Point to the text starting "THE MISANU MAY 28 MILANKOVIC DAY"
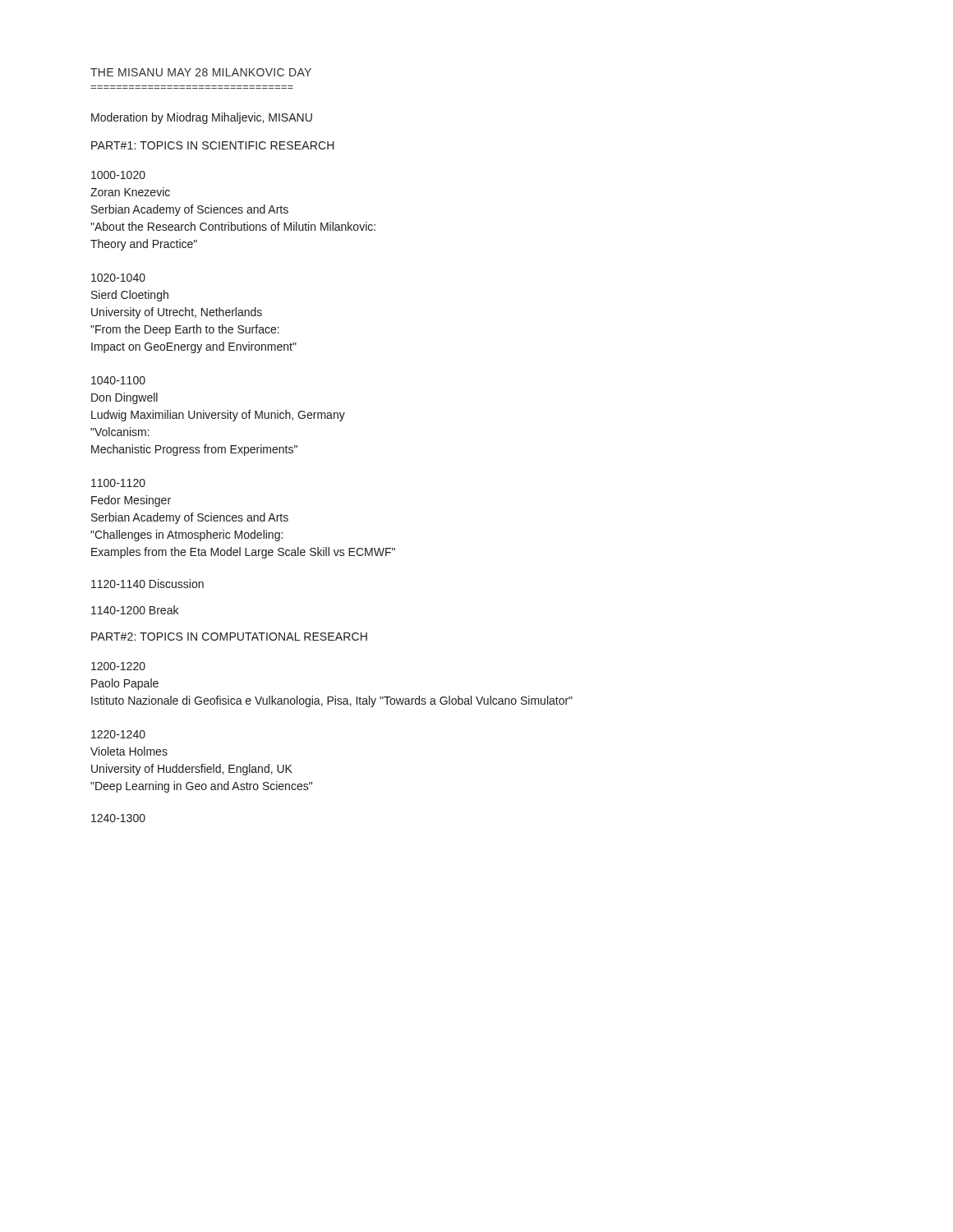The width and height of the screenshot is (953, 1232). click(x=201, y=72)
